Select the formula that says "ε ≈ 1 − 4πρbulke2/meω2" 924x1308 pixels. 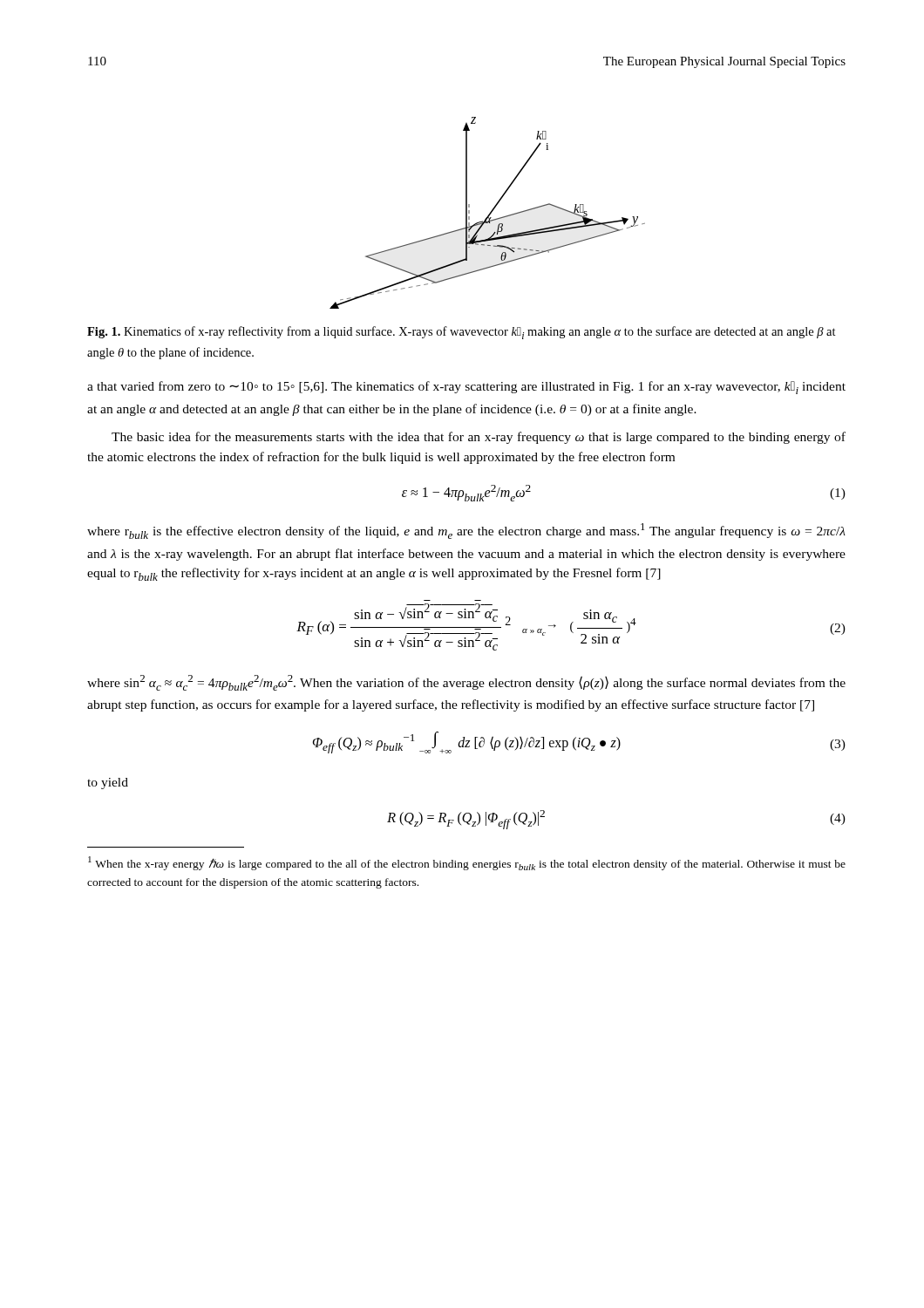(x=467, y=494)
